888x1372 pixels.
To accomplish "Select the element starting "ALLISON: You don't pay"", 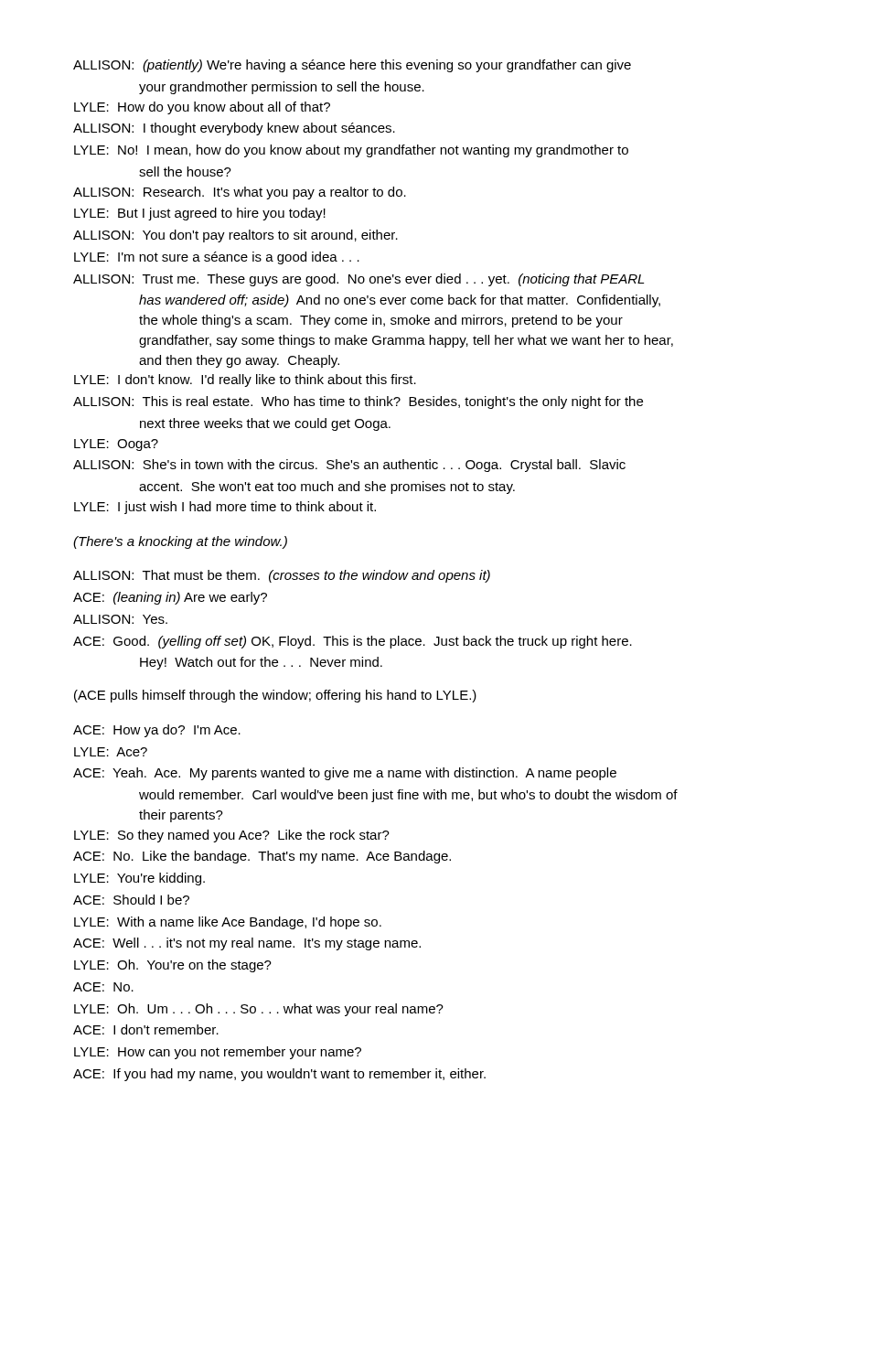I will pyautogui.click(x=235, y=236).
